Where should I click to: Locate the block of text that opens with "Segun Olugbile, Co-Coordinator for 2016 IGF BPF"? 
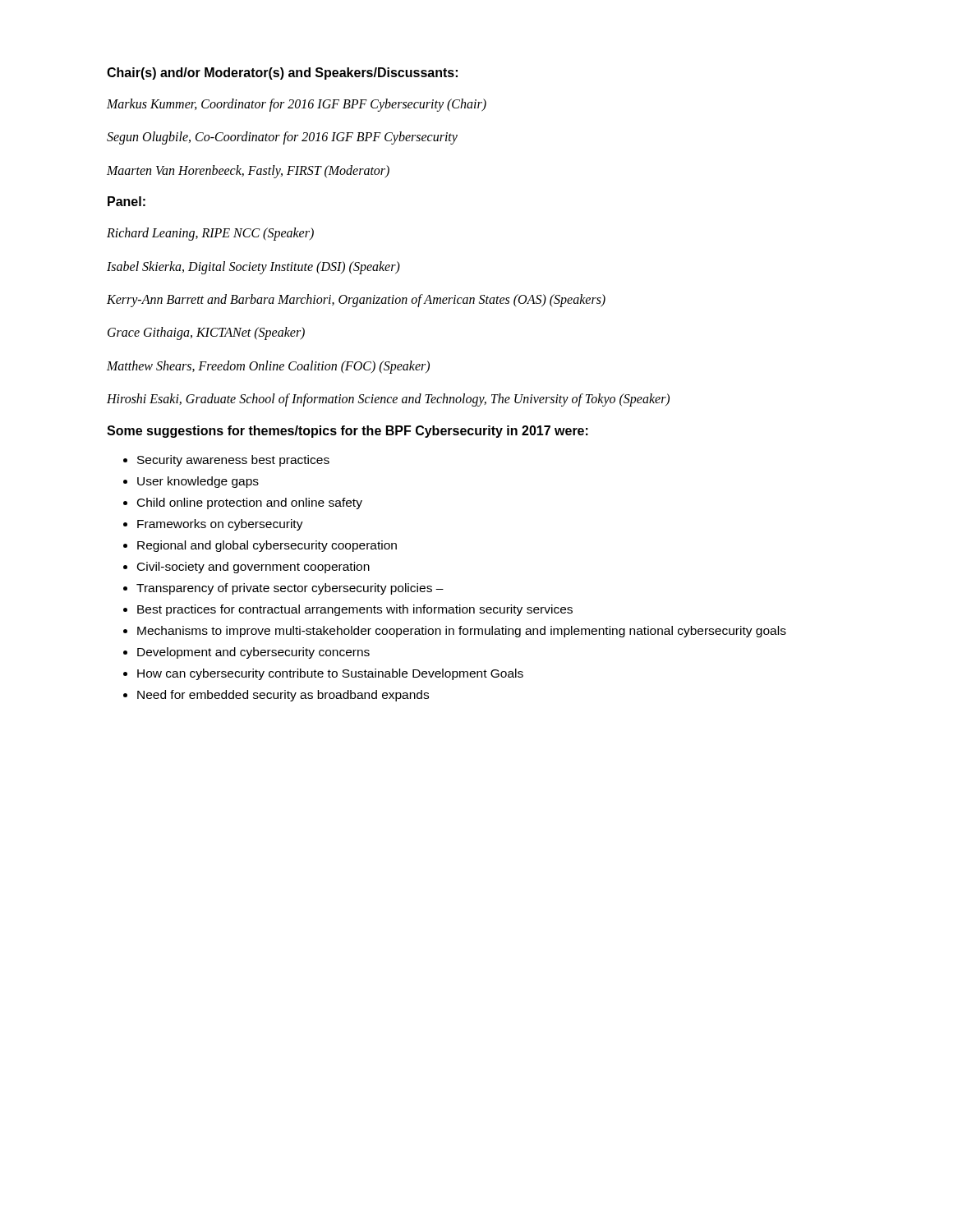282,137
